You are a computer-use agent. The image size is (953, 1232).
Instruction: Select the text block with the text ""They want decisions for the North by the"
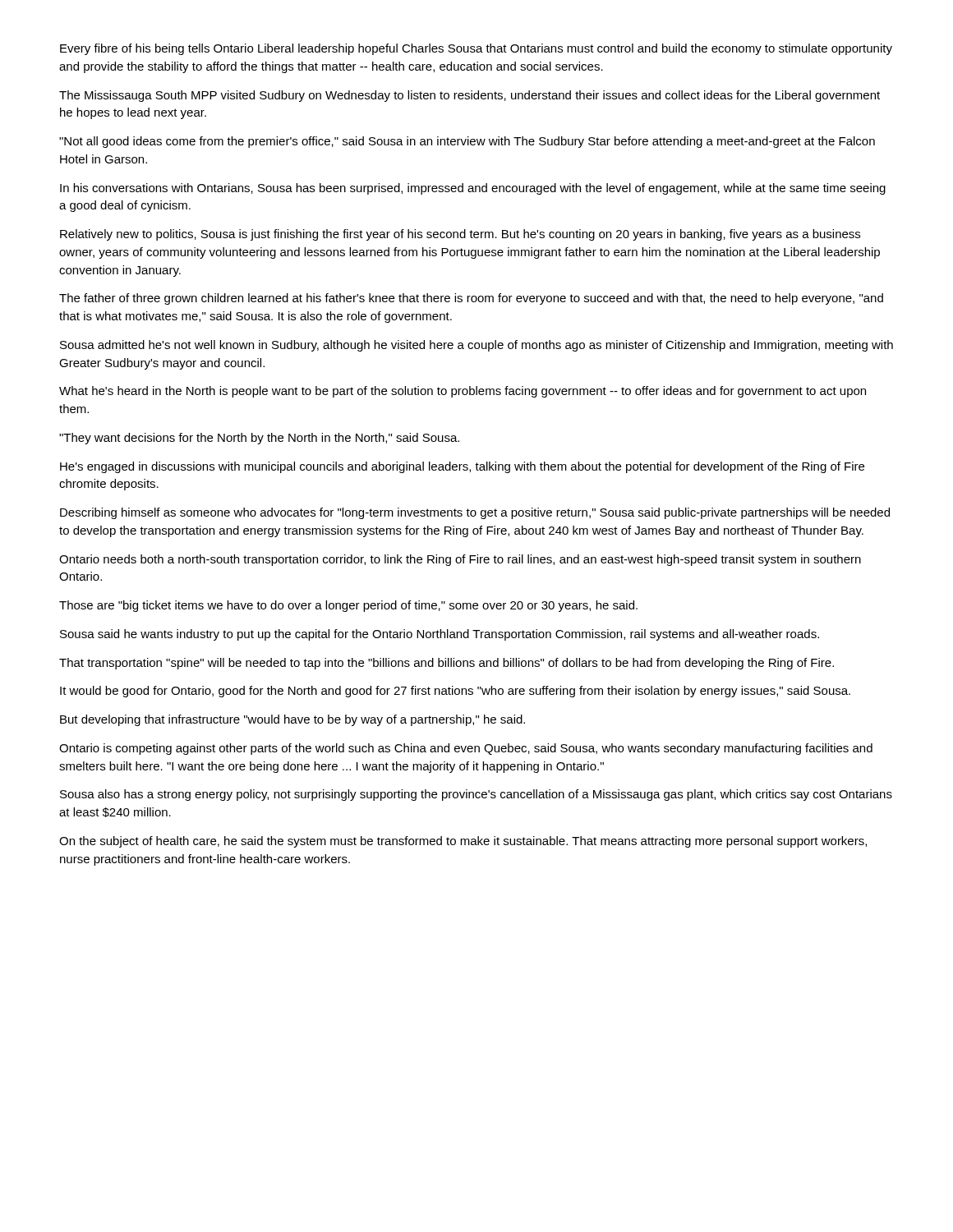[260, 437]
